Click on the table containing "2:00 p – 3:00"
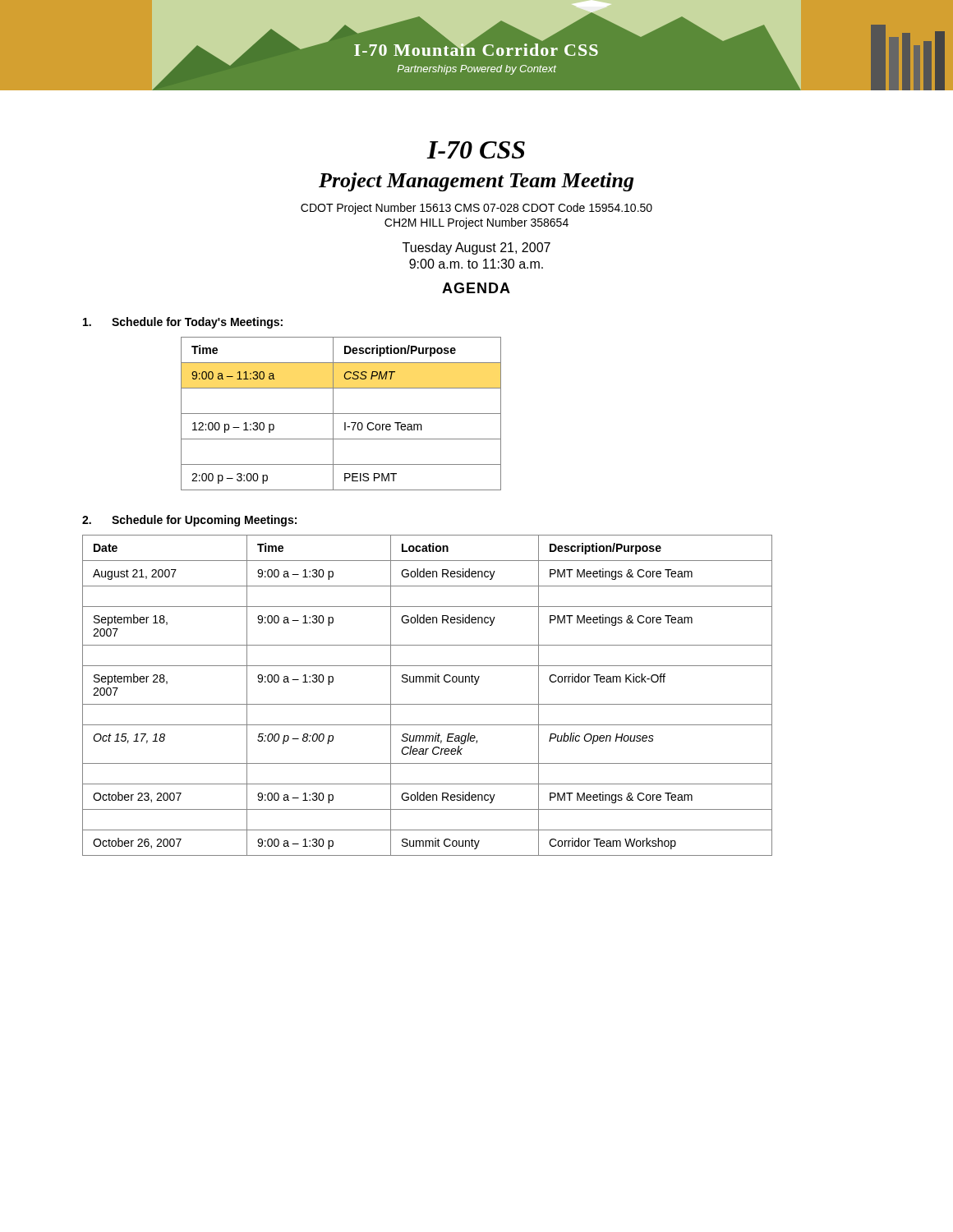 pyautogui.click(x=501, y=414)
